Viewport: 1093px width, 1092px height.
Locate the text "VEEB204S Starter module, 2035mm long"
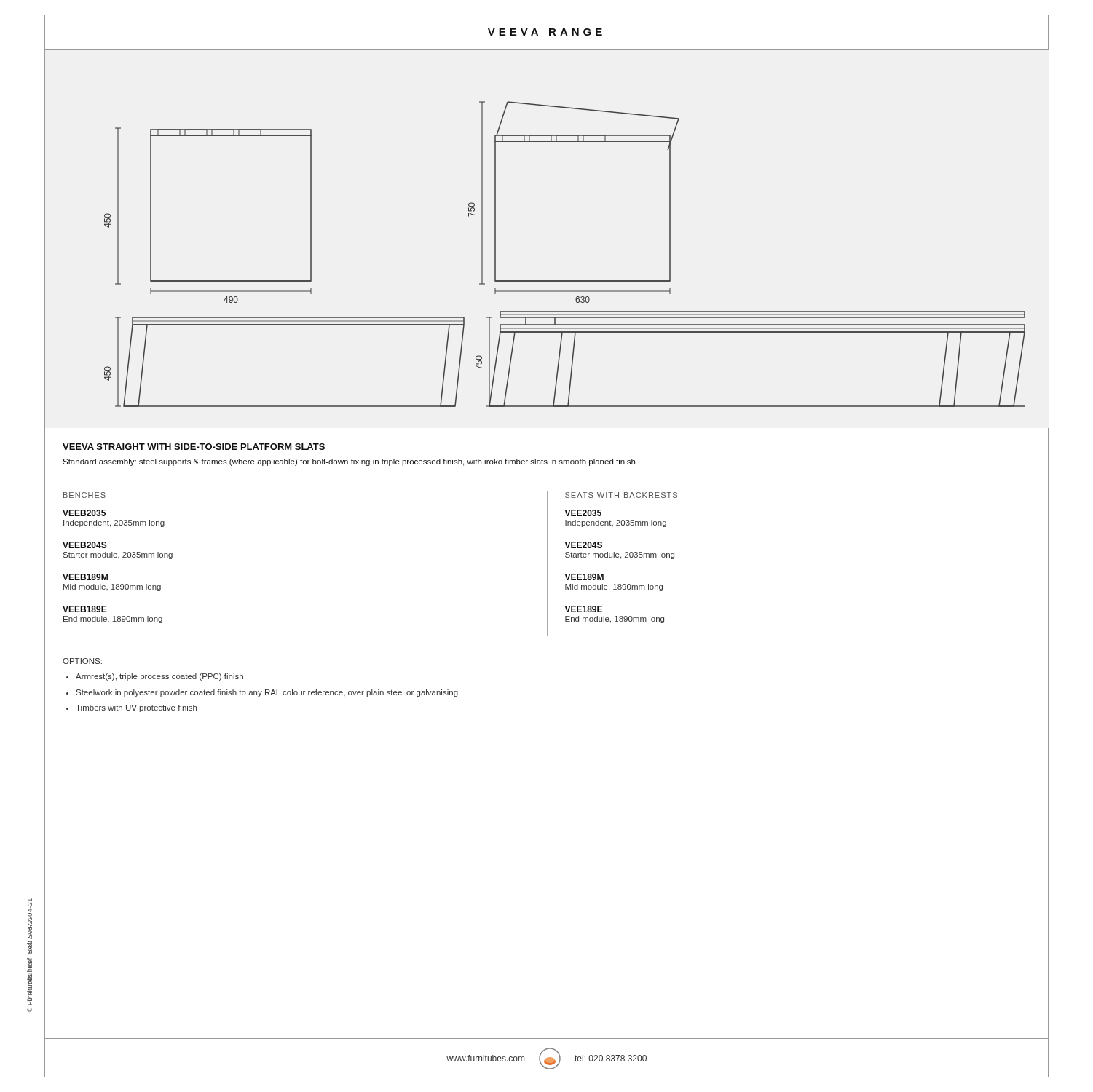click(85, 545)
